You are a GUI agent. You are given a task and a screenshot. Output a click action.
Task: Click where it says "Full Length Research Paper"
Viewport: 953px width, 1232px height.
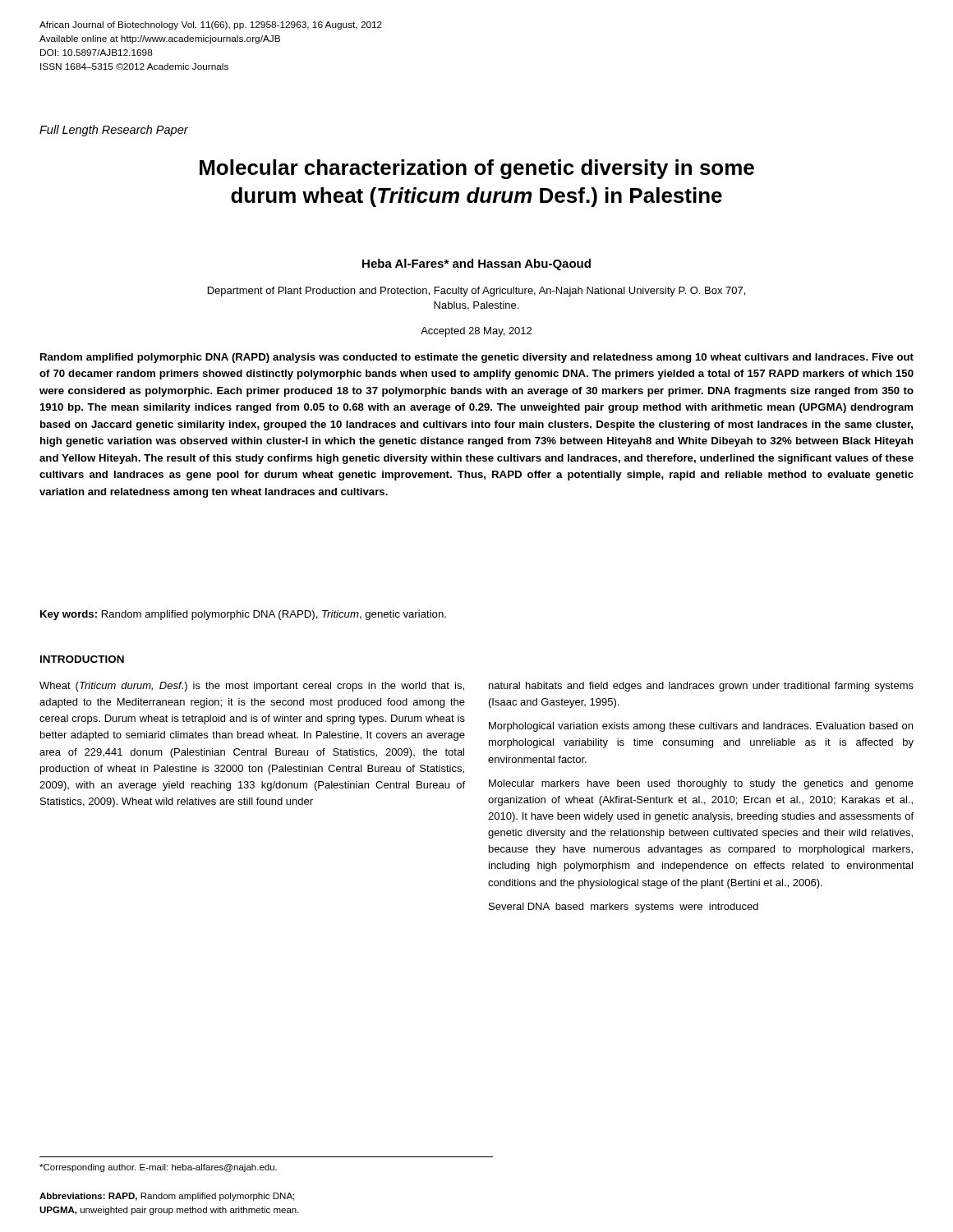click(114, 130)
